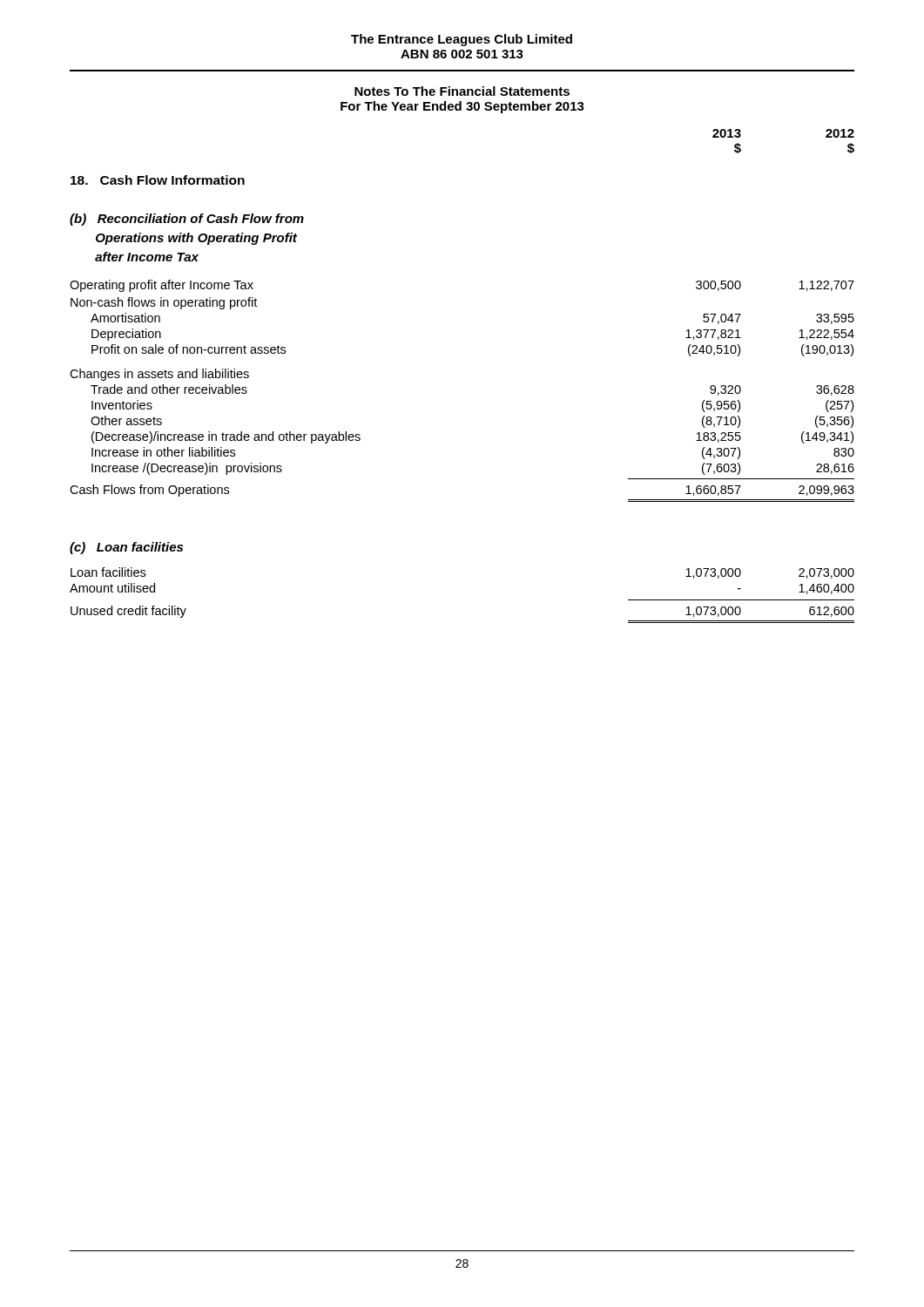Click on the table containing "Operating profit after"
The image size is (924, 1307).
[462, 391]
